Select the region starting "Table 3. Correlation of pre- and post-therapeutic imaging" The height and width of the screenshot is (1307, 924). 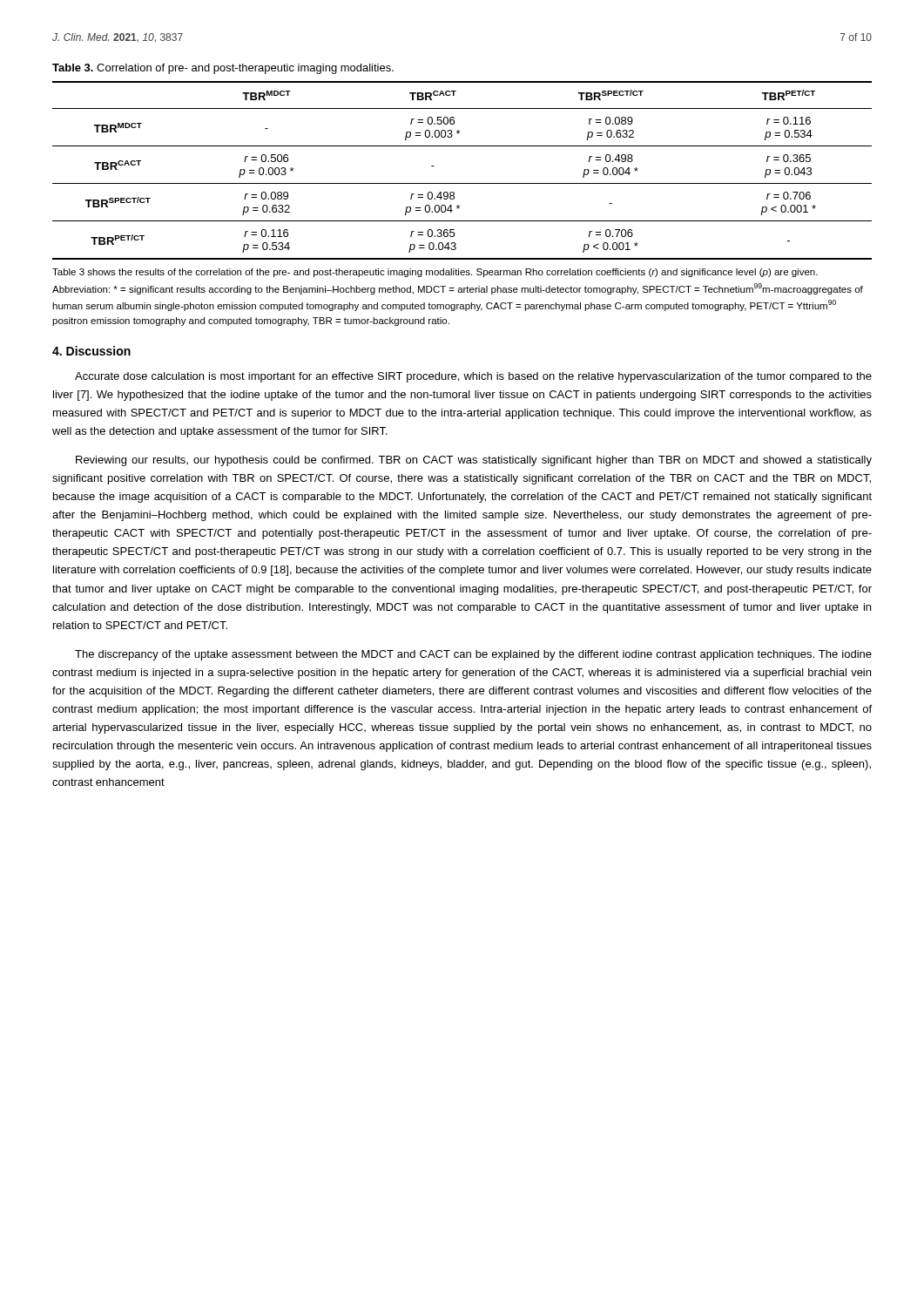coord(223,68)
